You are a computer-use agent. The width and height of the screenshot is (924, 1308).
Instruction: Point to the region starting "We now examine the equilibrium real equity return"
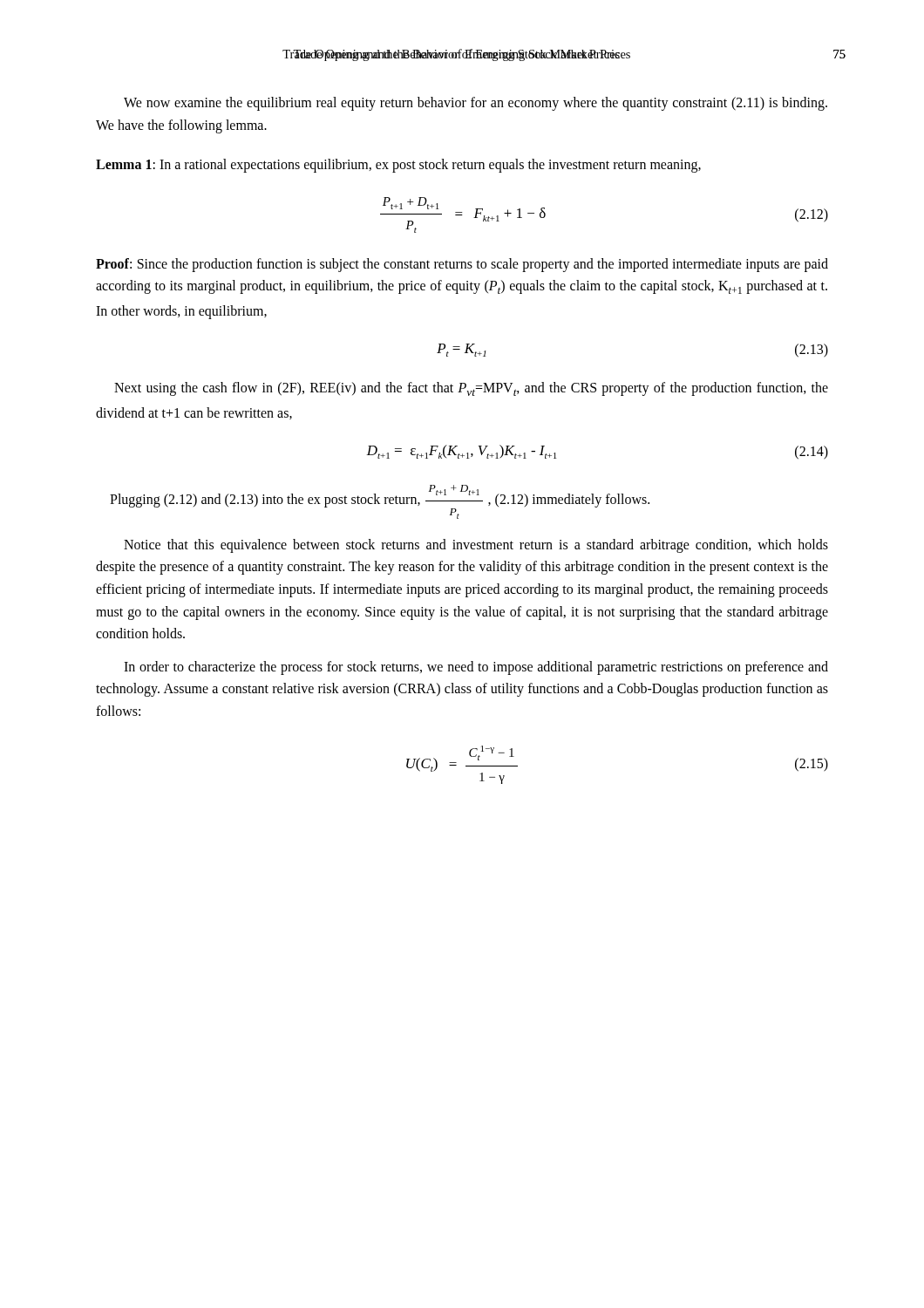(462, 114)
